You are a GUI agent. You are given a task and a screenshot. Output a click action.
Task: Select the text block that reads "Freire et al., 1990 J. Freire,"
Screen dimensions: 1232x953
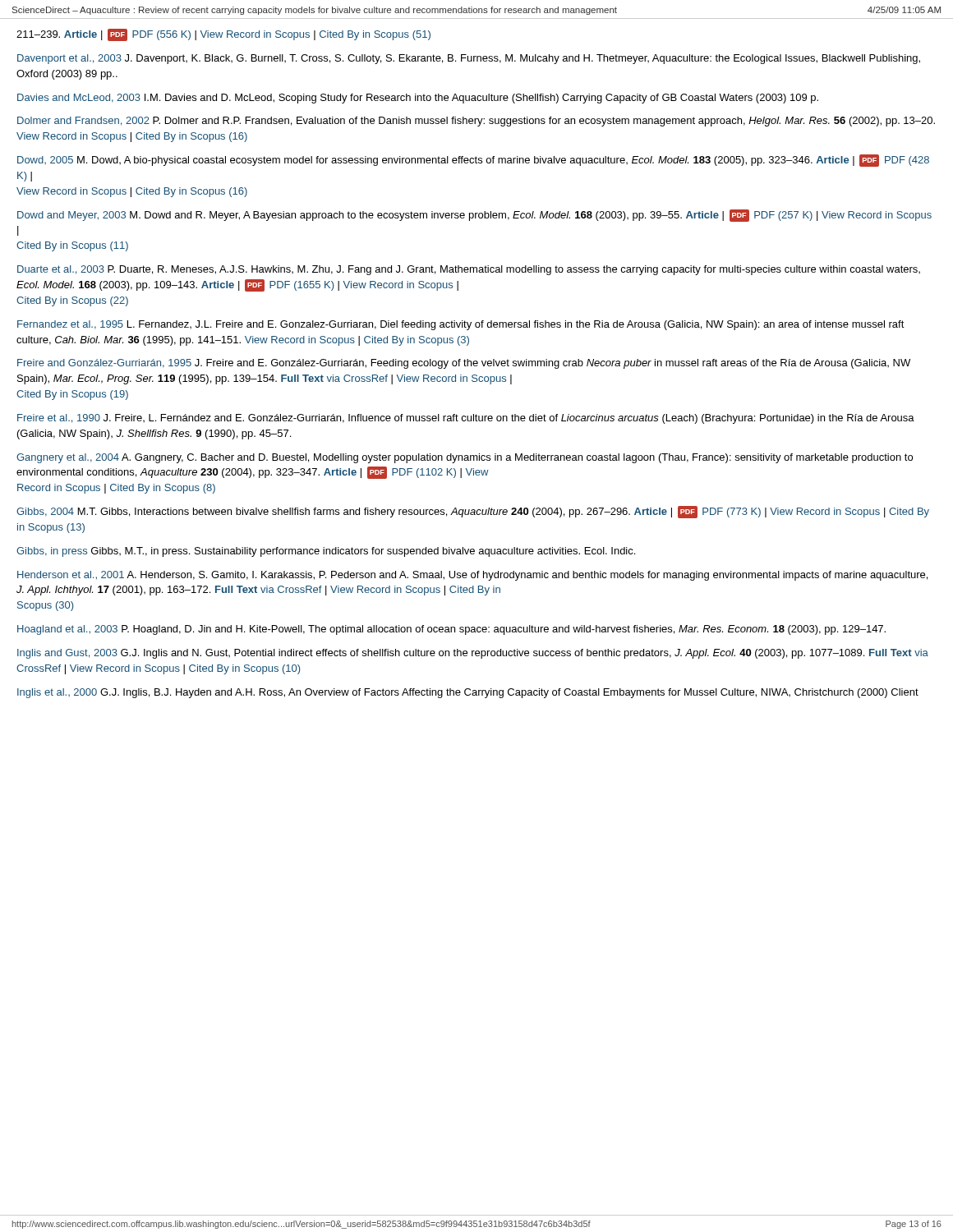point(465,425)
